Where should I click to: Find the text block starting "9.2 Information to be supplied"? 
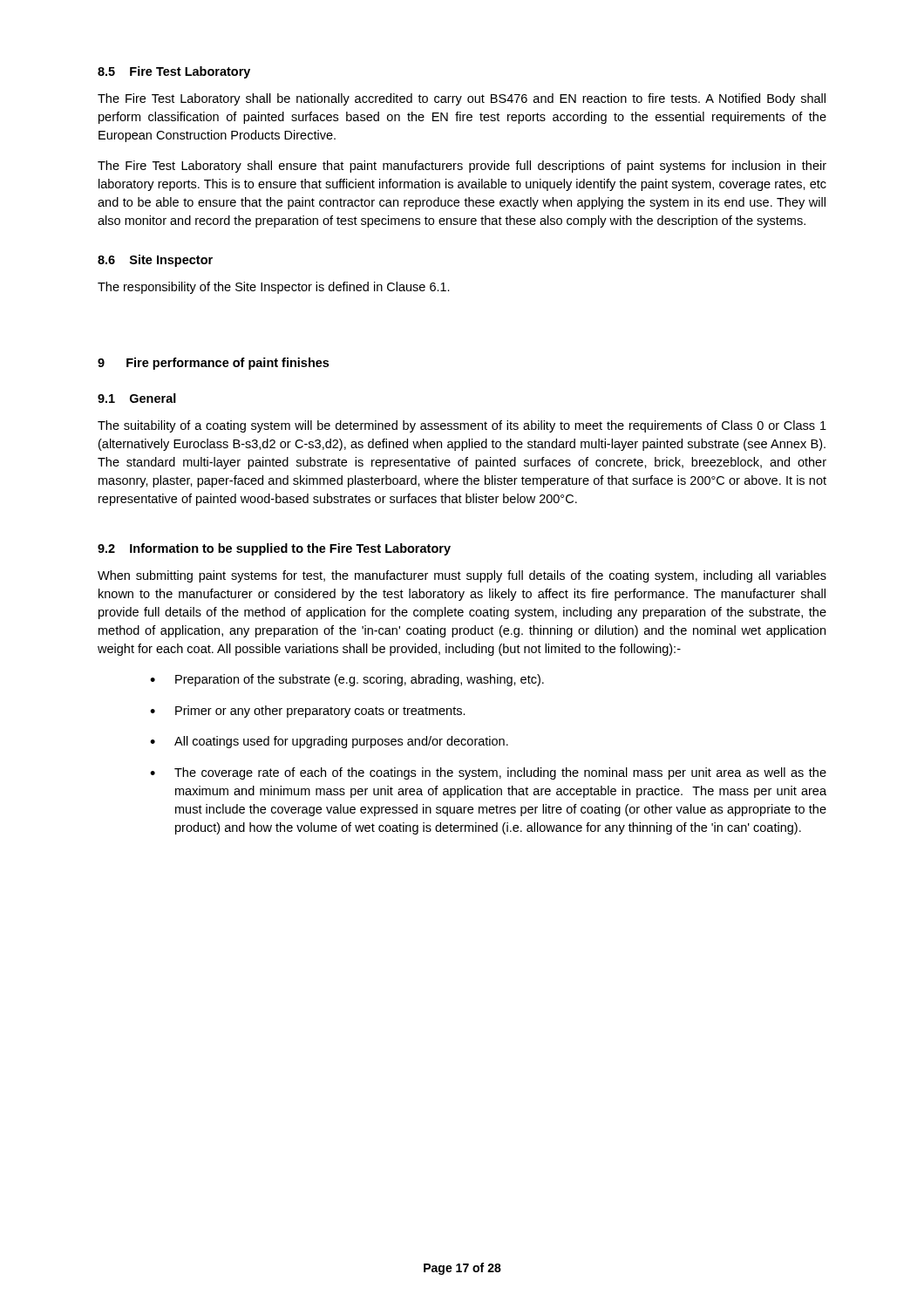pos(274,549)
